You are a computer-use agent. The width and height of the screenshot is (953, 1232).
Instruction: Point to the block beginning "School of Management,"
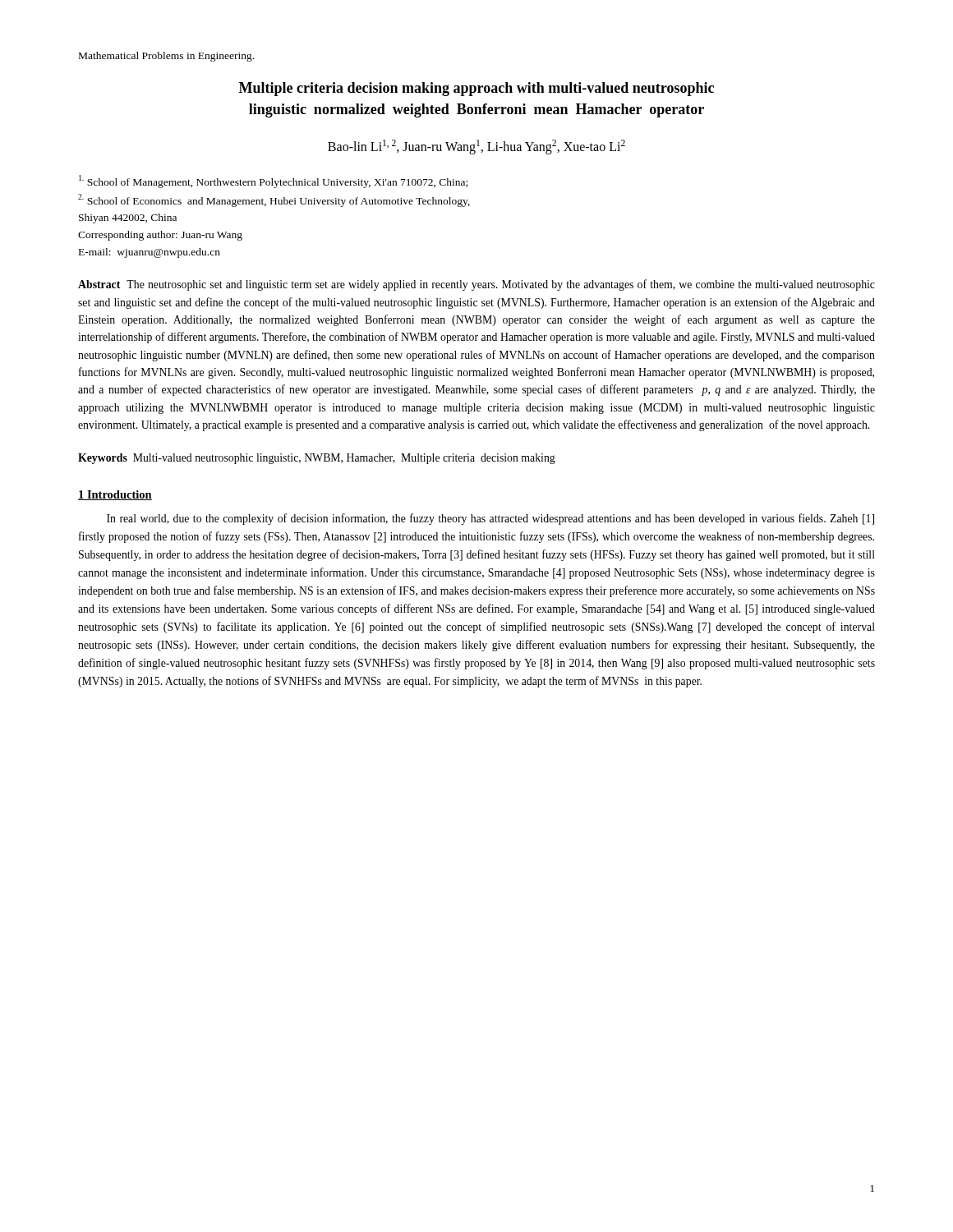tap(274, 215)
